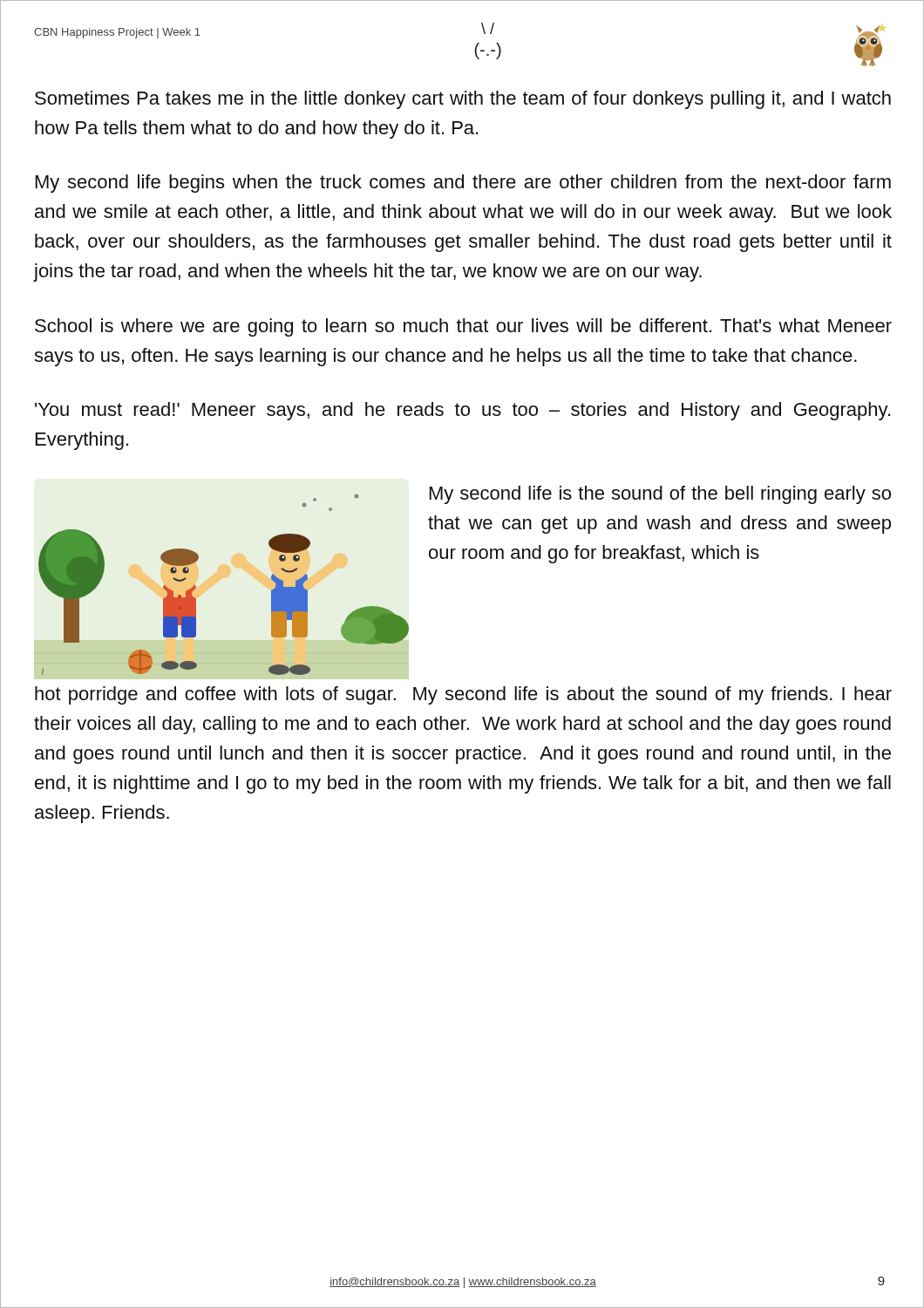Point to the region starting "My second life is the sound of the"
Image resolution: width=924 pixels, height=1308 pixels.
pos(660,523)
